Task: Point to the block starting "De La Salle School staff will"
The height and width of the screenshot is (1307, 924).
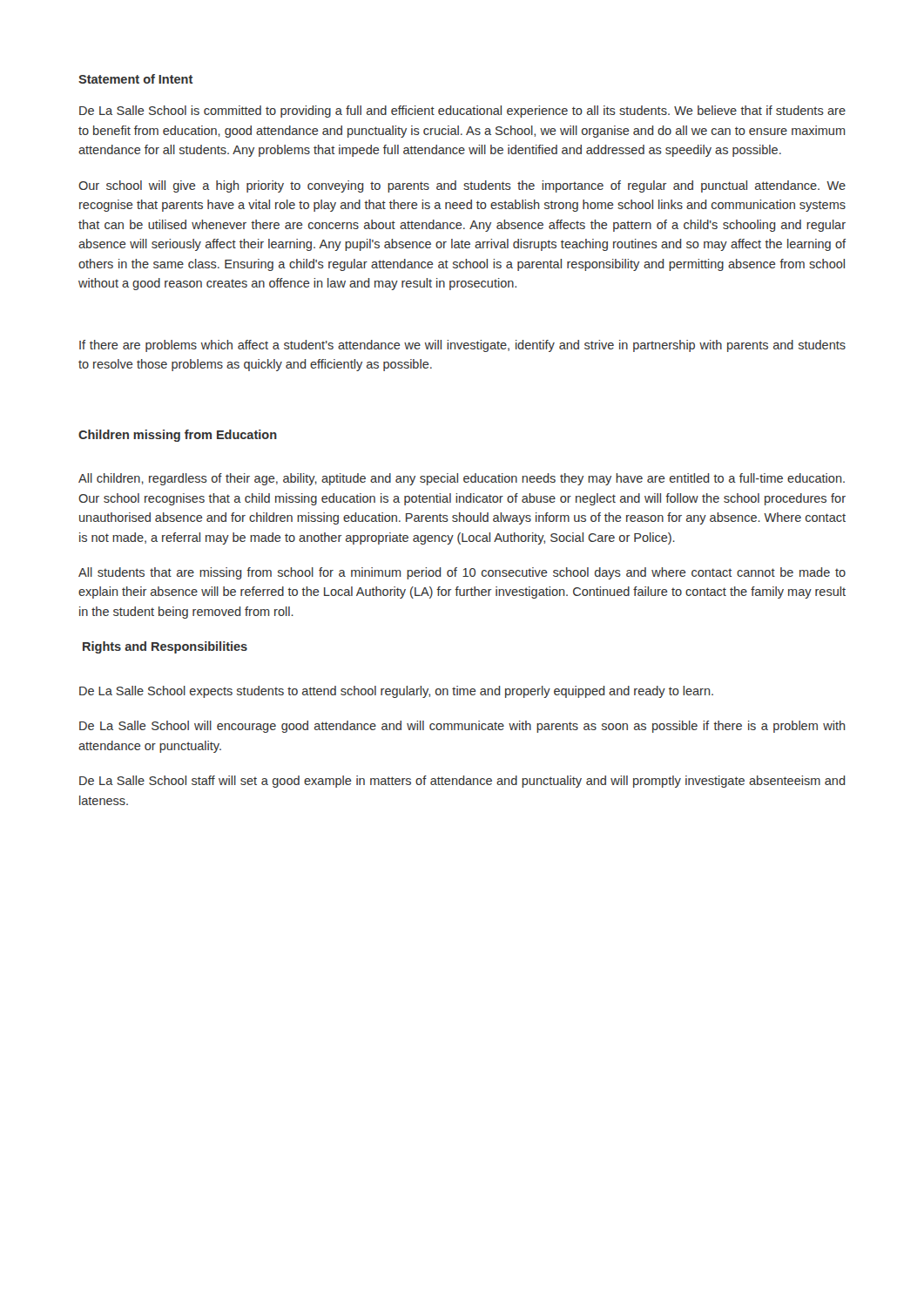Action: tap(462, 791)
